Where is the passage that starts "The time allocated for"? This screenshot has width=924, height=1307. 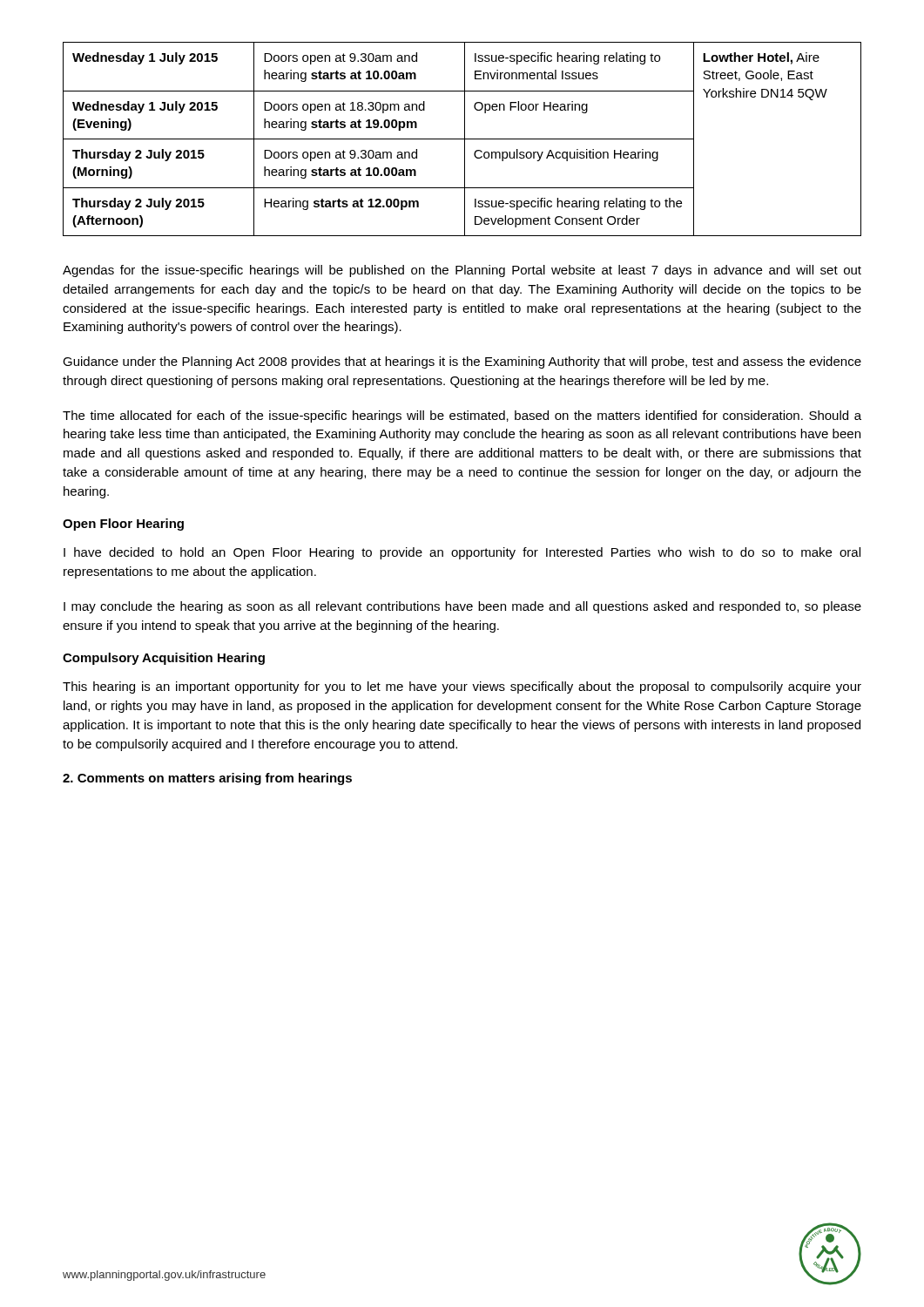click(x=462, y=453)
